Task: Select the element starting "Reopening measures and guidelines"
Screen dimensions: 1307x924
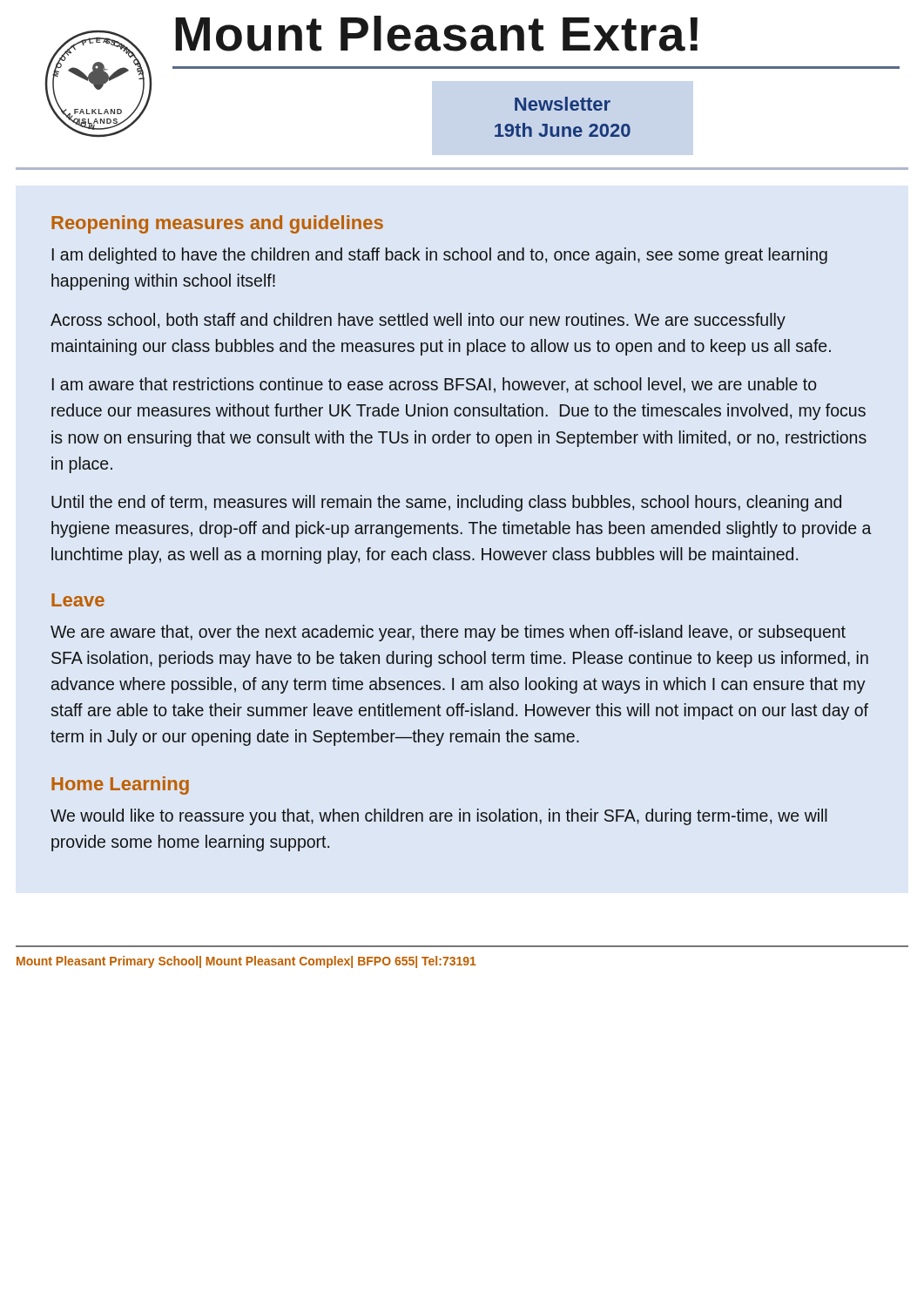Action: tap(217, 224)
